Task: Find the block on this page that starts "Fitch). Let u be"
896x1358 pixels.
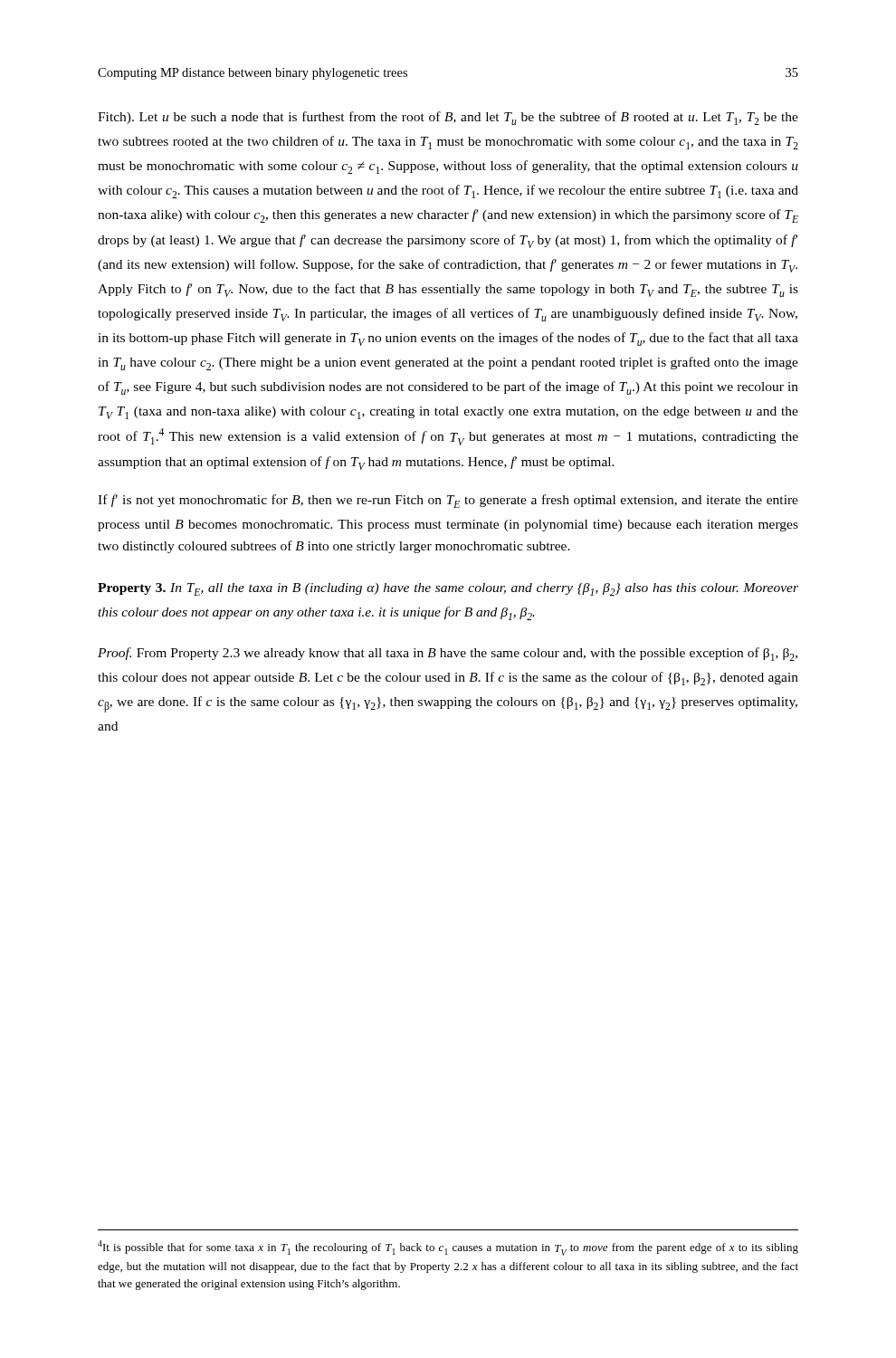Action: coord(448,291)
